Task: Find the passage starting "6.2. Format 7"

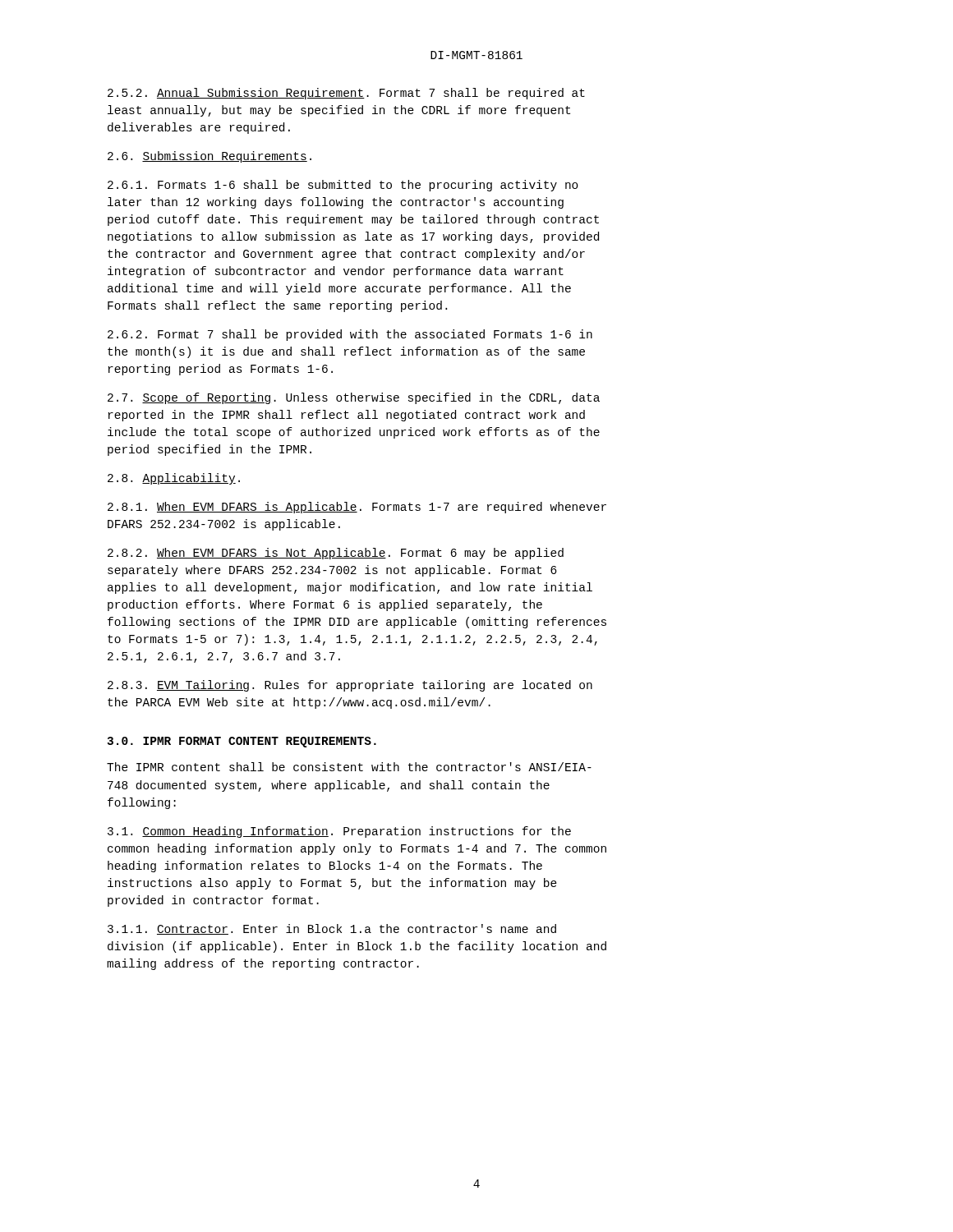Action: [350, 353]
